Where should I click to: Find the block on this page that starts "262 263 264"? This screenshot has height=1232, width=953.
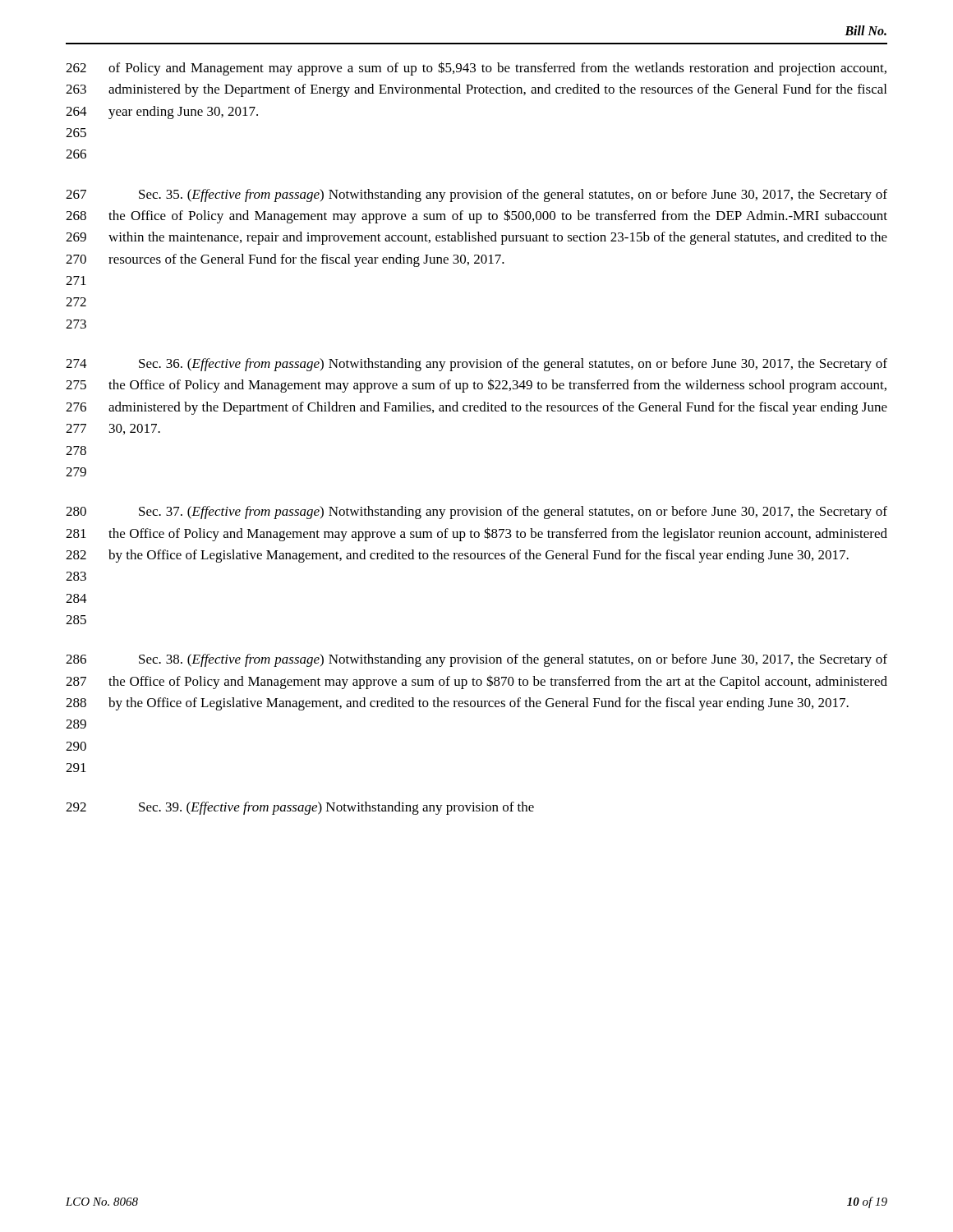tap(476, 69)
